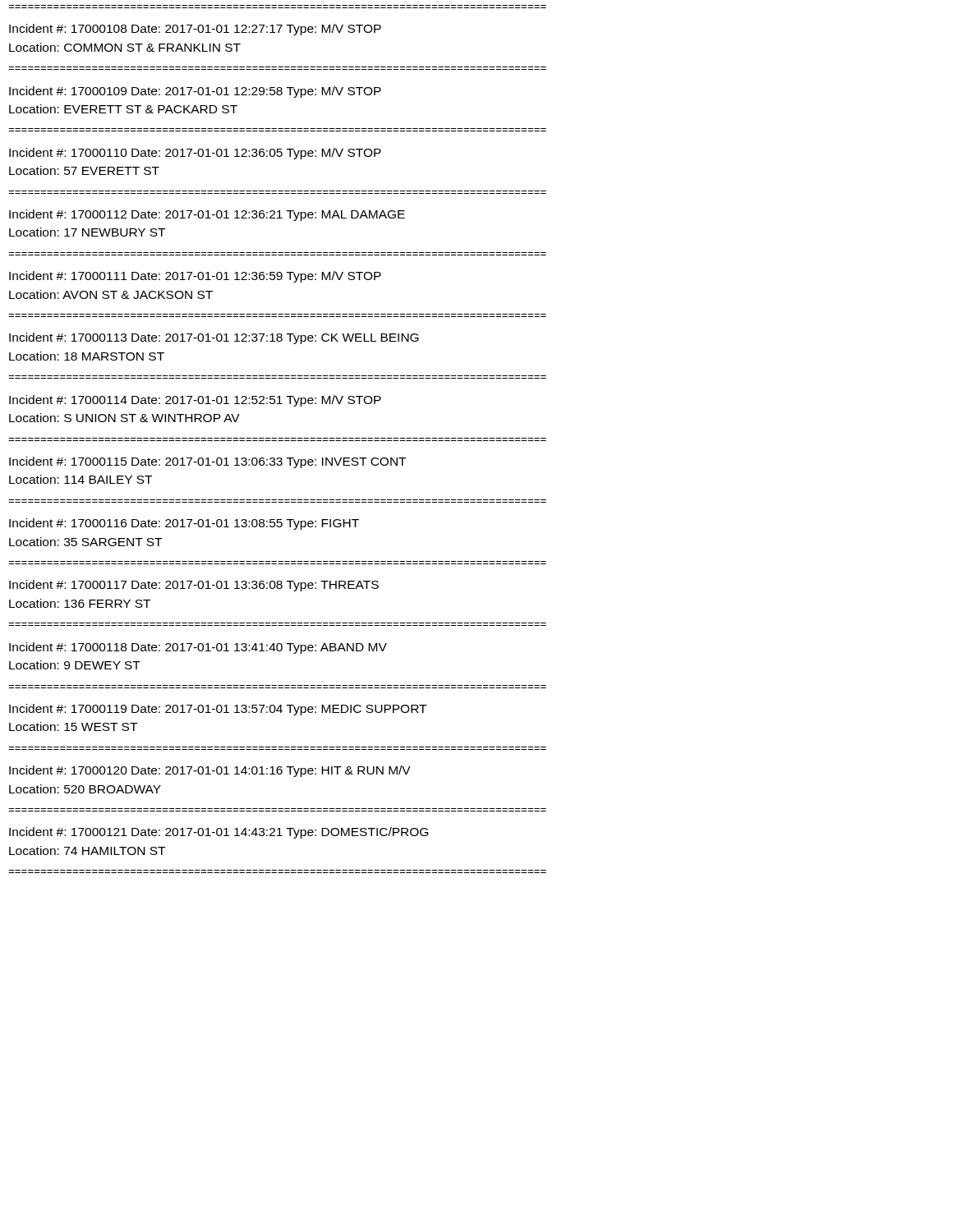953x1232 pixels.
Task: Navigate to the element starting "Incident #: 17000118 Date:"
Action: click(x=198, y=648)
